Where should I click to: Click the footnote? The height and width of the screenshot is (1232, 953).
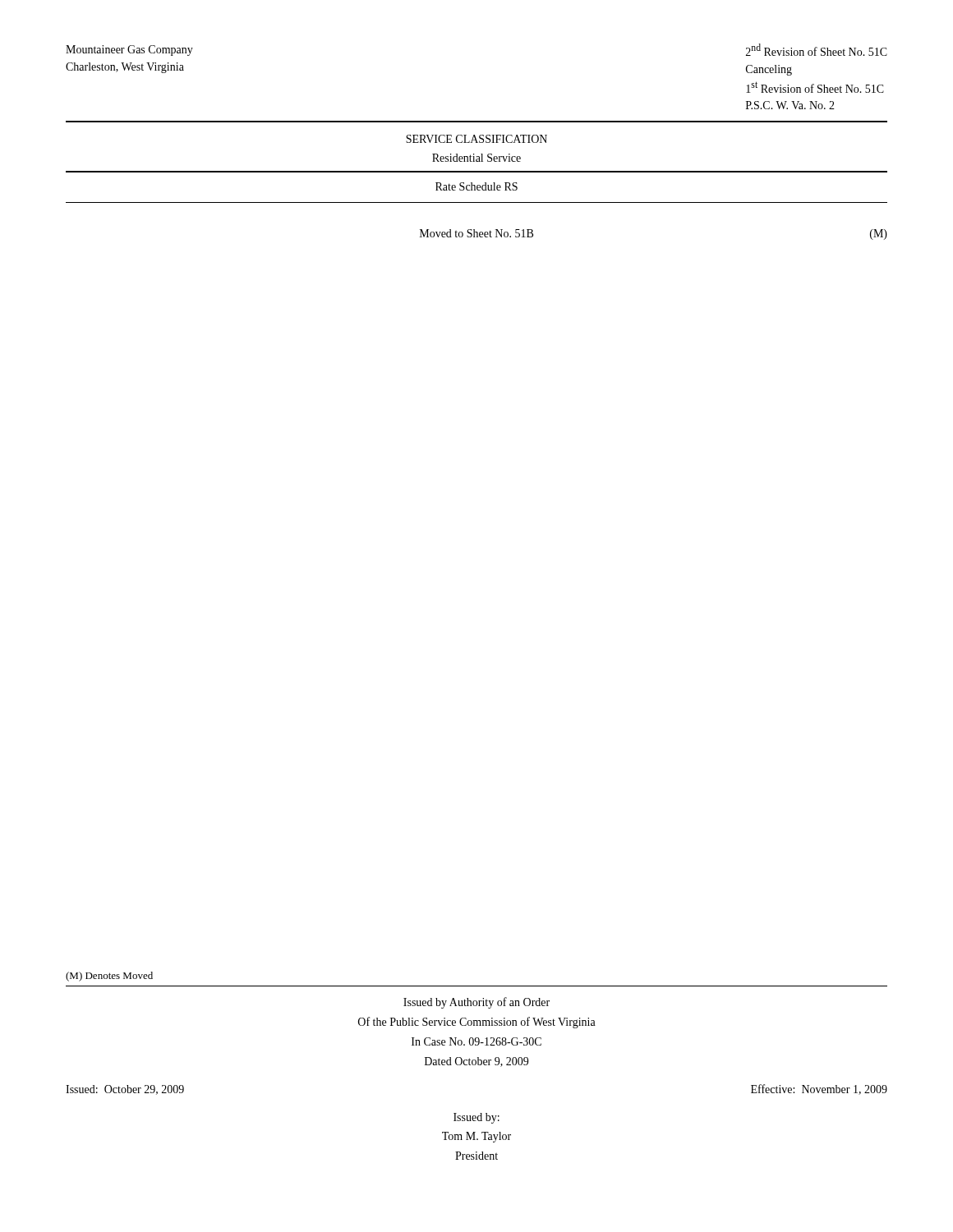[x=109, y=976]
